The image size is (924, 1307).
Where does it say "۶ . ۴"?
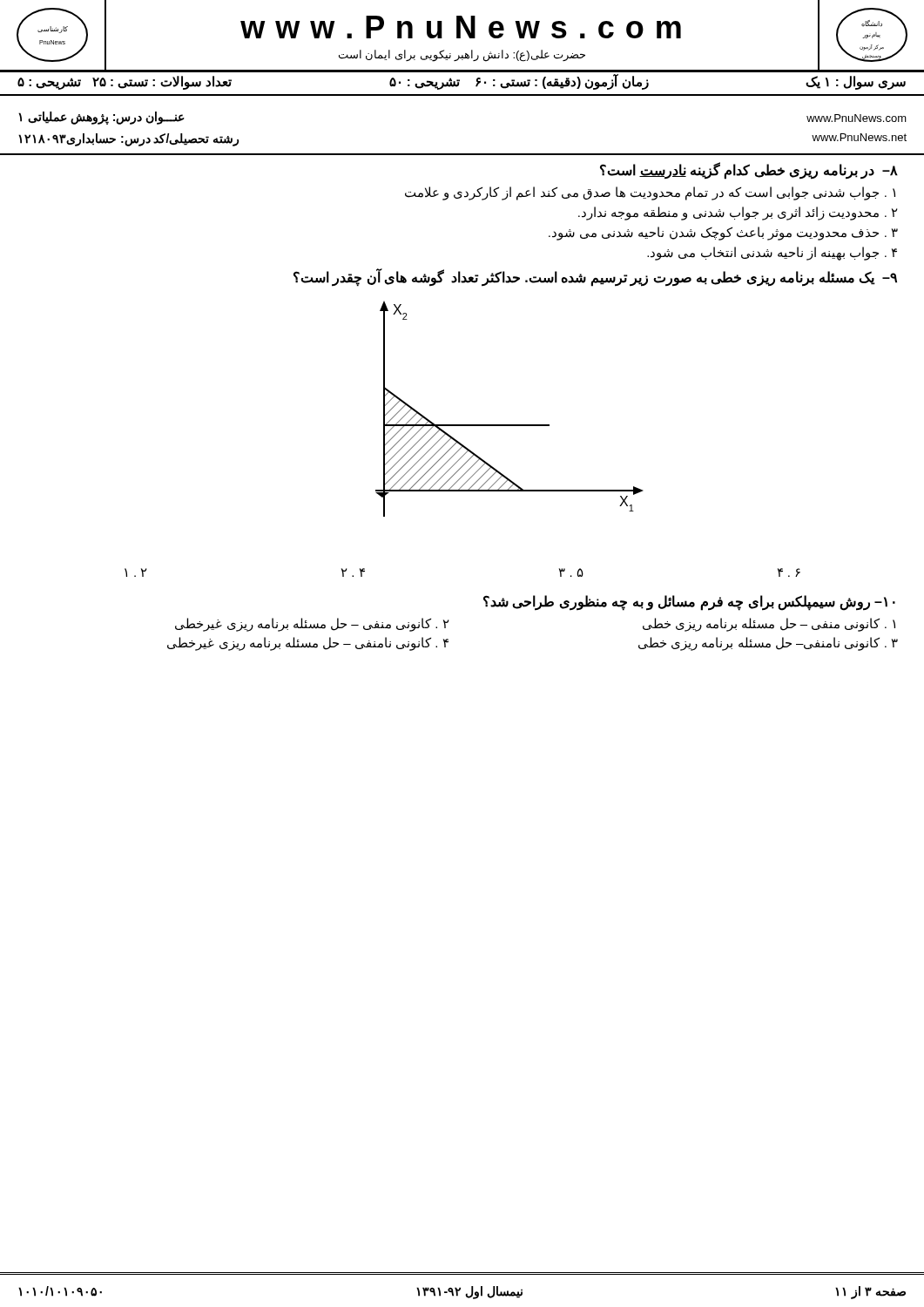tap(789, 572)
